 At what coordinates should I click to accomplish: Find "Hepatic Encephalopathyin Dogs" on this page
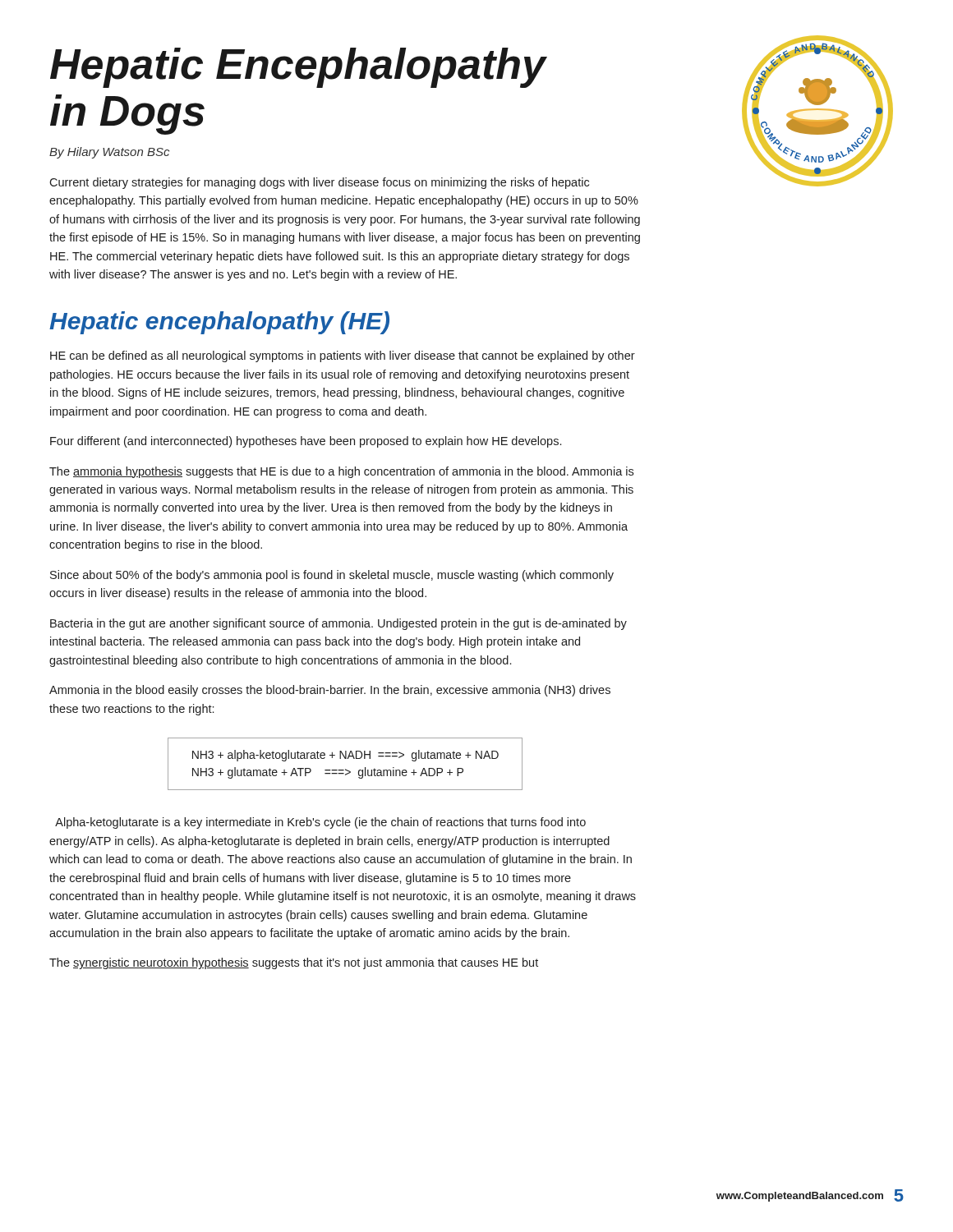[345, 88]
